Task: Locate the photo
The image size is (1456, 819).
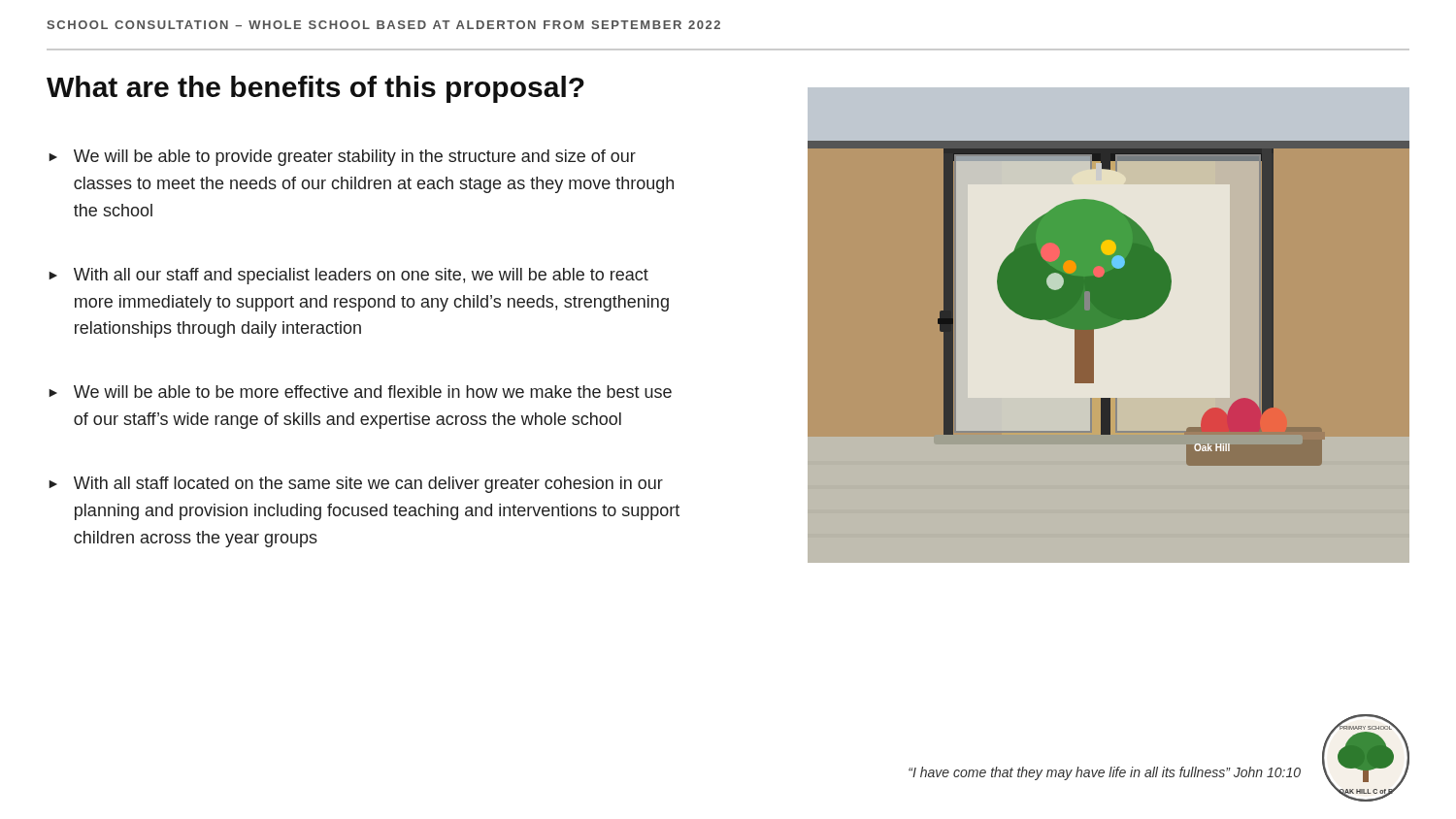Action: click(1109, 325)
